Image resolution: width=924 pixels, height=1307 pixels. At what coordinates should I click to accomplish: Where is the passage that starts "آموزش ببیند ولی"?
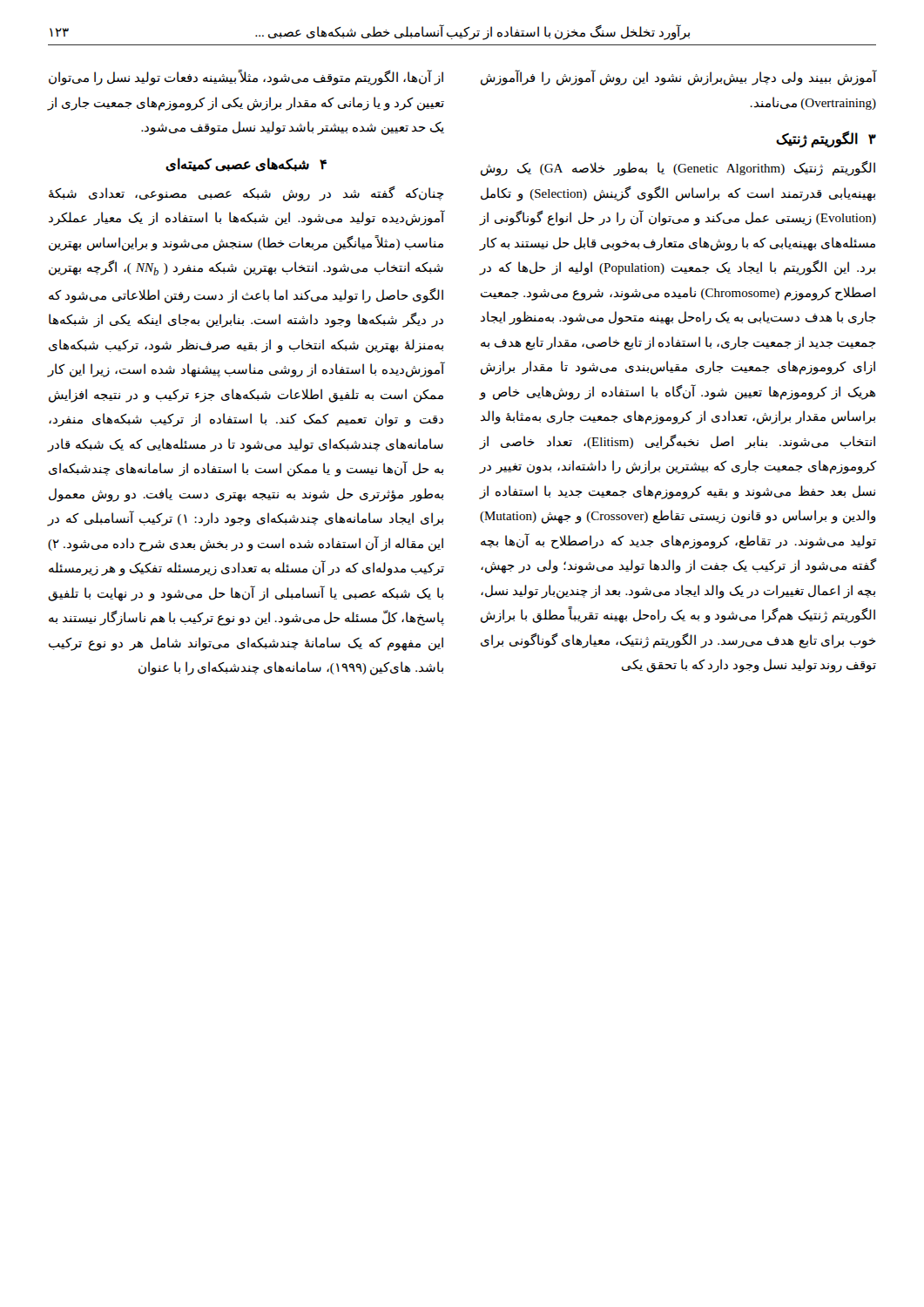pos(678,90)
